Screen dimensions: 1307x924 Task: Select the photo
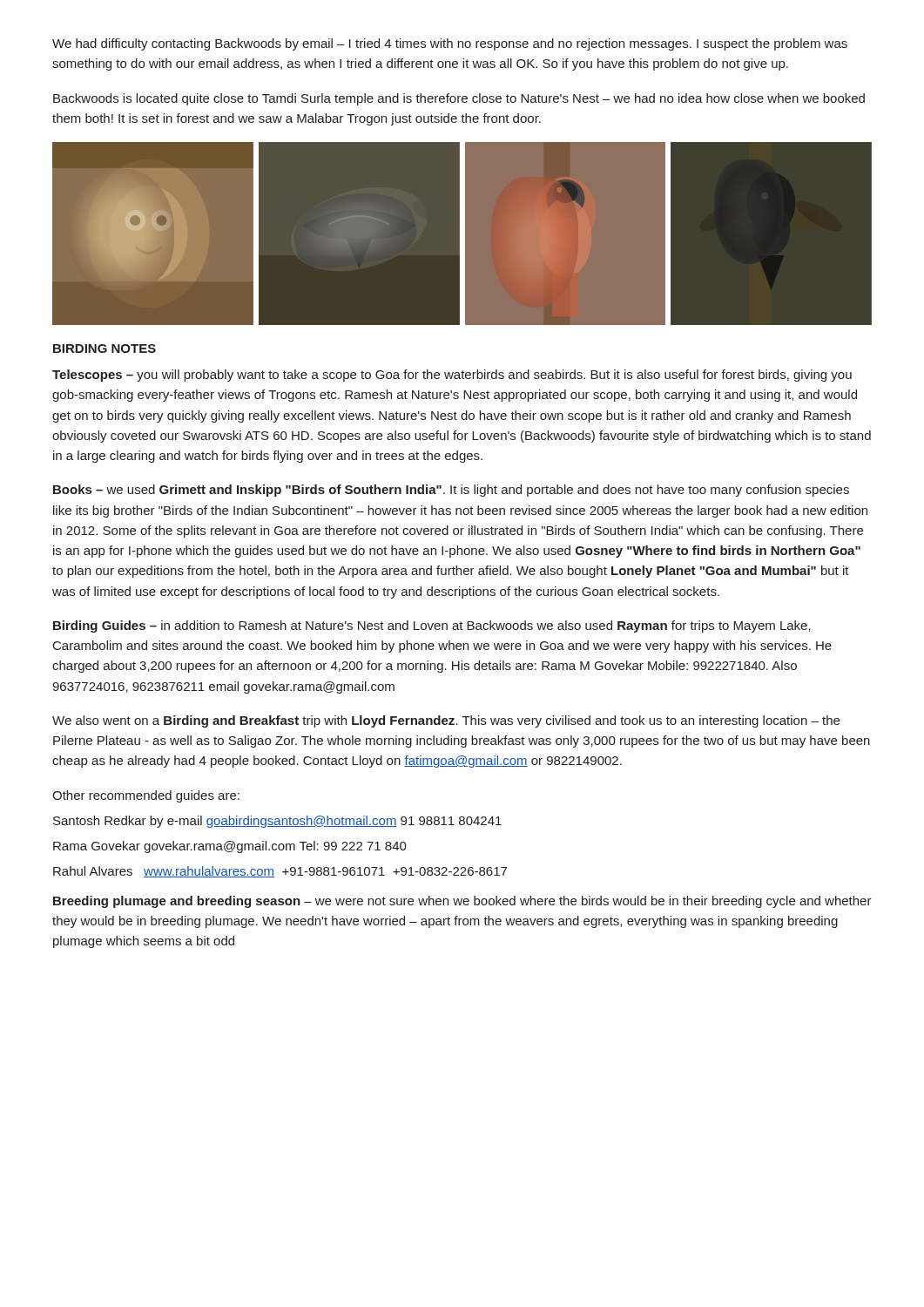click(x=462, y=234)
